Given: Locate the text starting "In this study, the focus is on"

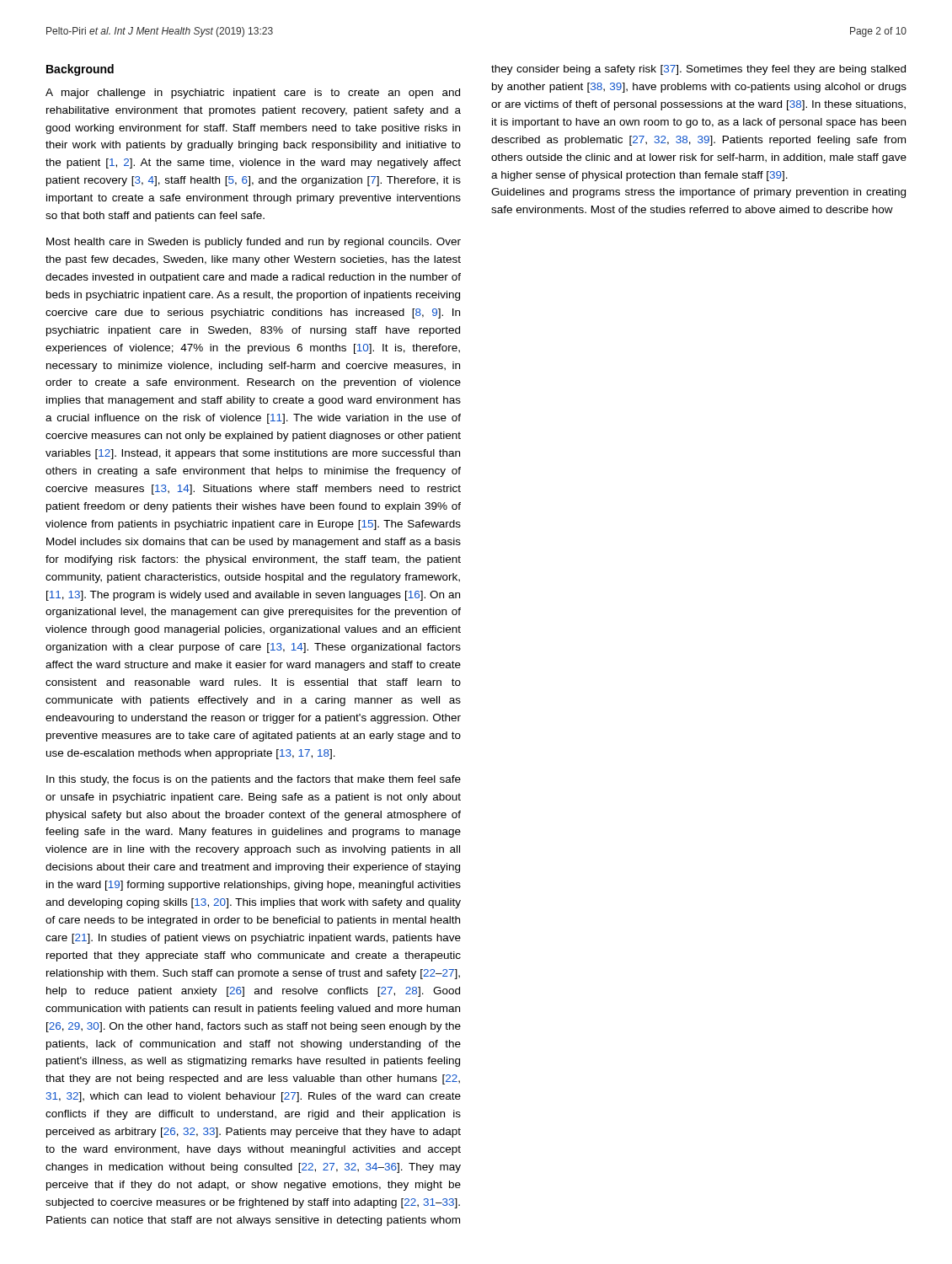Looking at the screenshot, I should tap(87, 70).
